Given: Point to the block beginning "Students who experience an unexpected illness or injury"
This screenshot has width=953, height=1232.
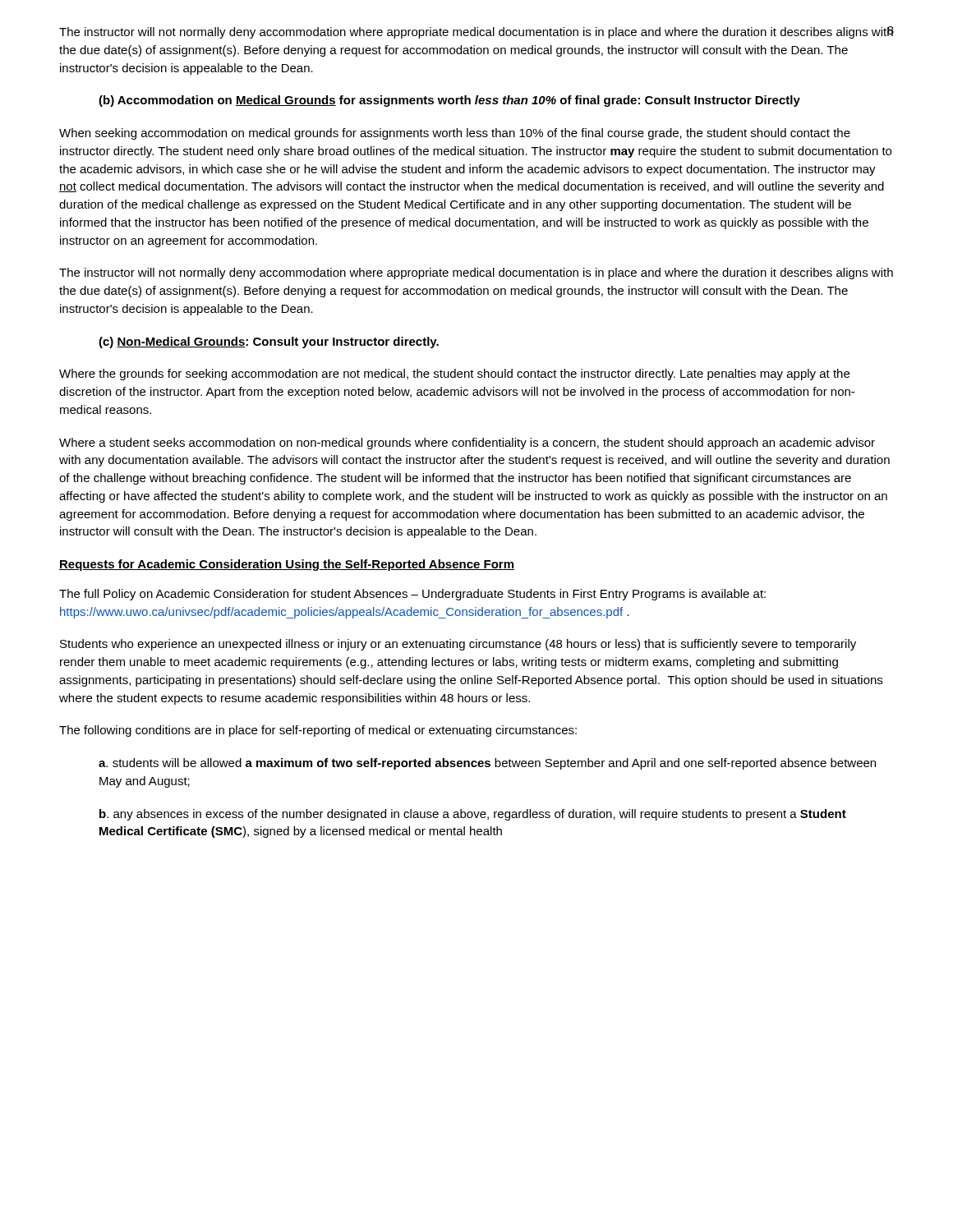Looking at the screenshot, I should tap(471, 671).
